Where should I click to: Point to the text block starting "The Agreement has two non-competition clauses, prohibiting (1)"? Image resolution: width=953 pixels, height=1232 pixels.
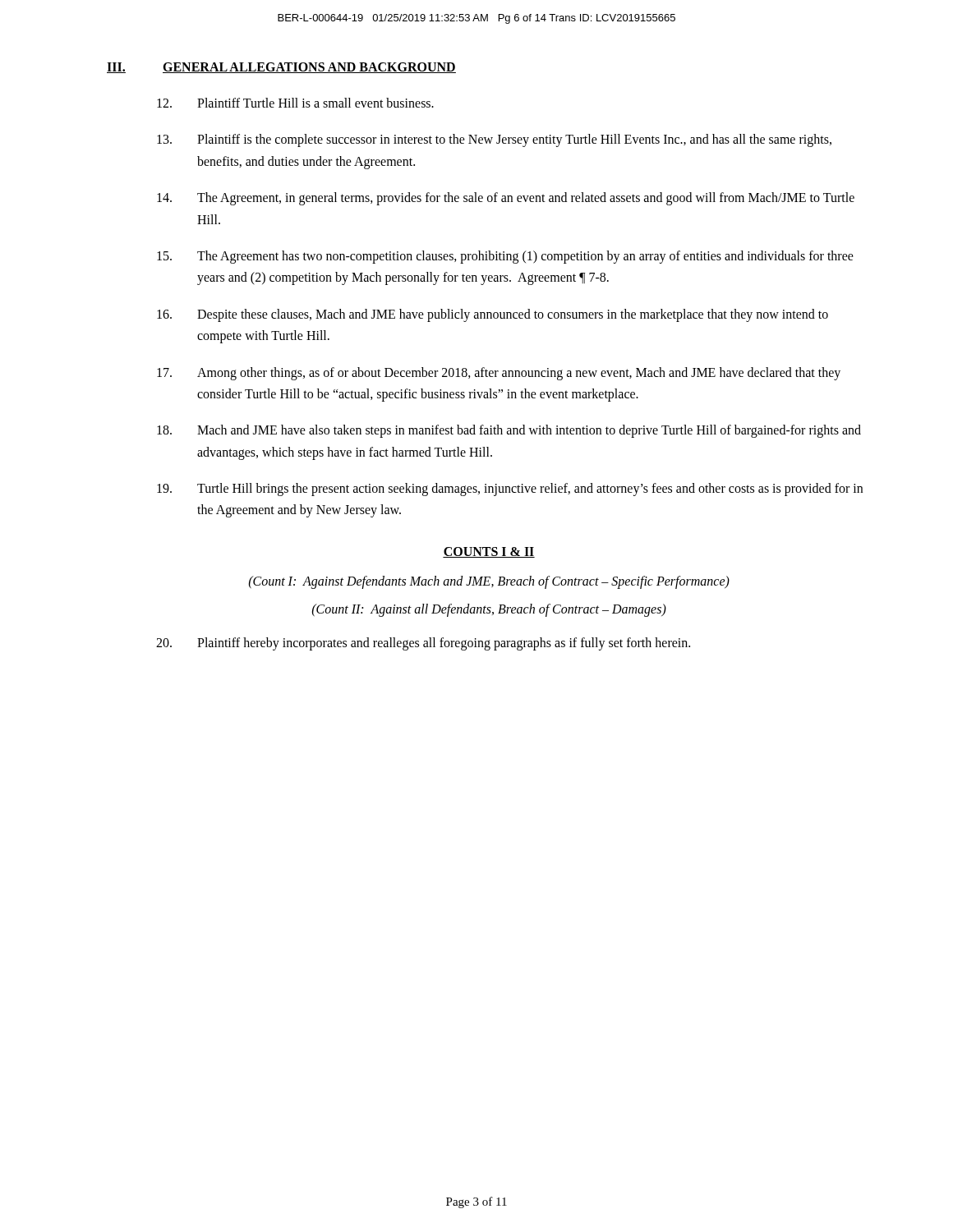[x=487, y=267]
